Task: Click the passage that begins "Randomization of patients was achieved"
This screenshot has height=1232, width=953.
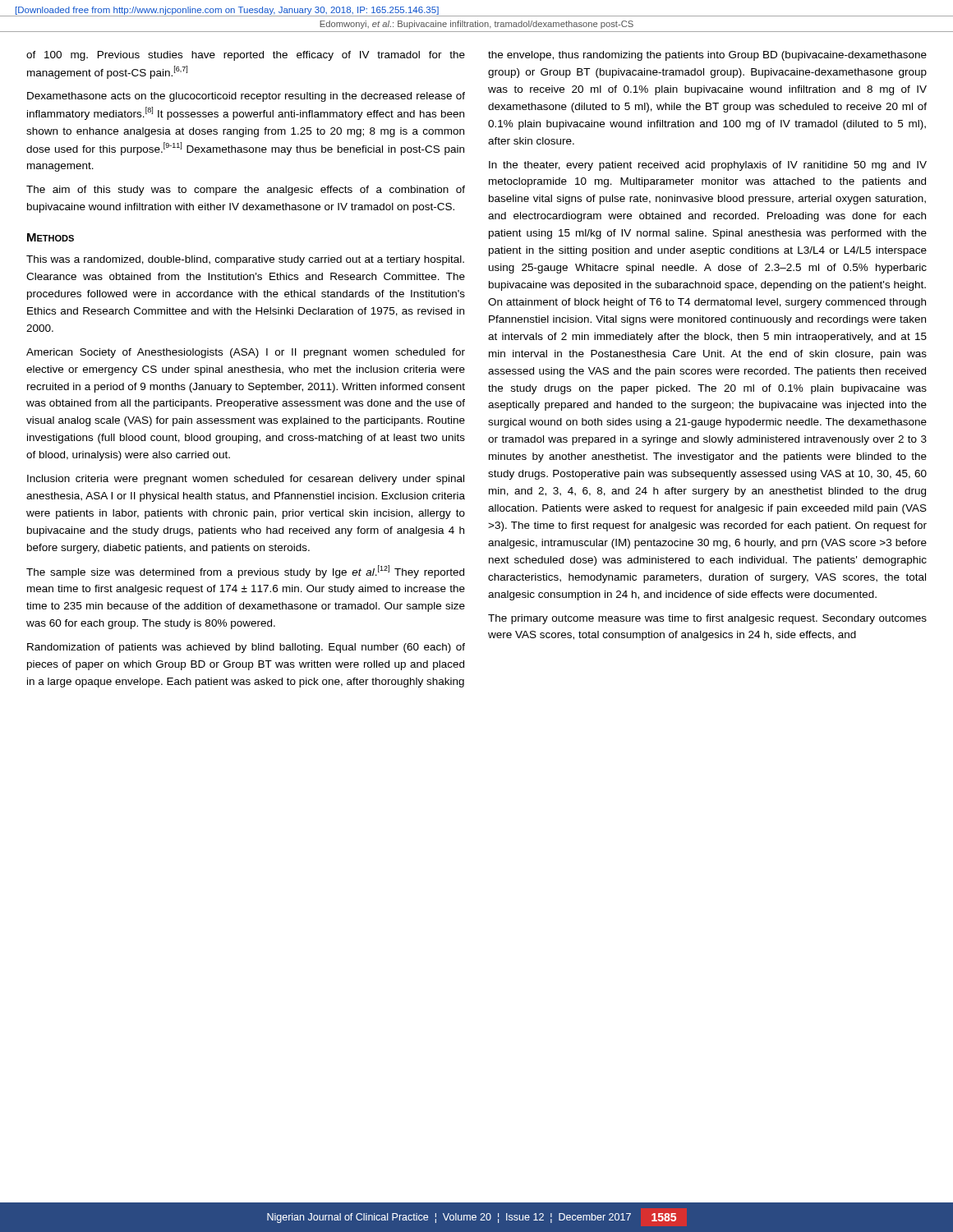Action: pyautogui.click(x=246, y=665)
